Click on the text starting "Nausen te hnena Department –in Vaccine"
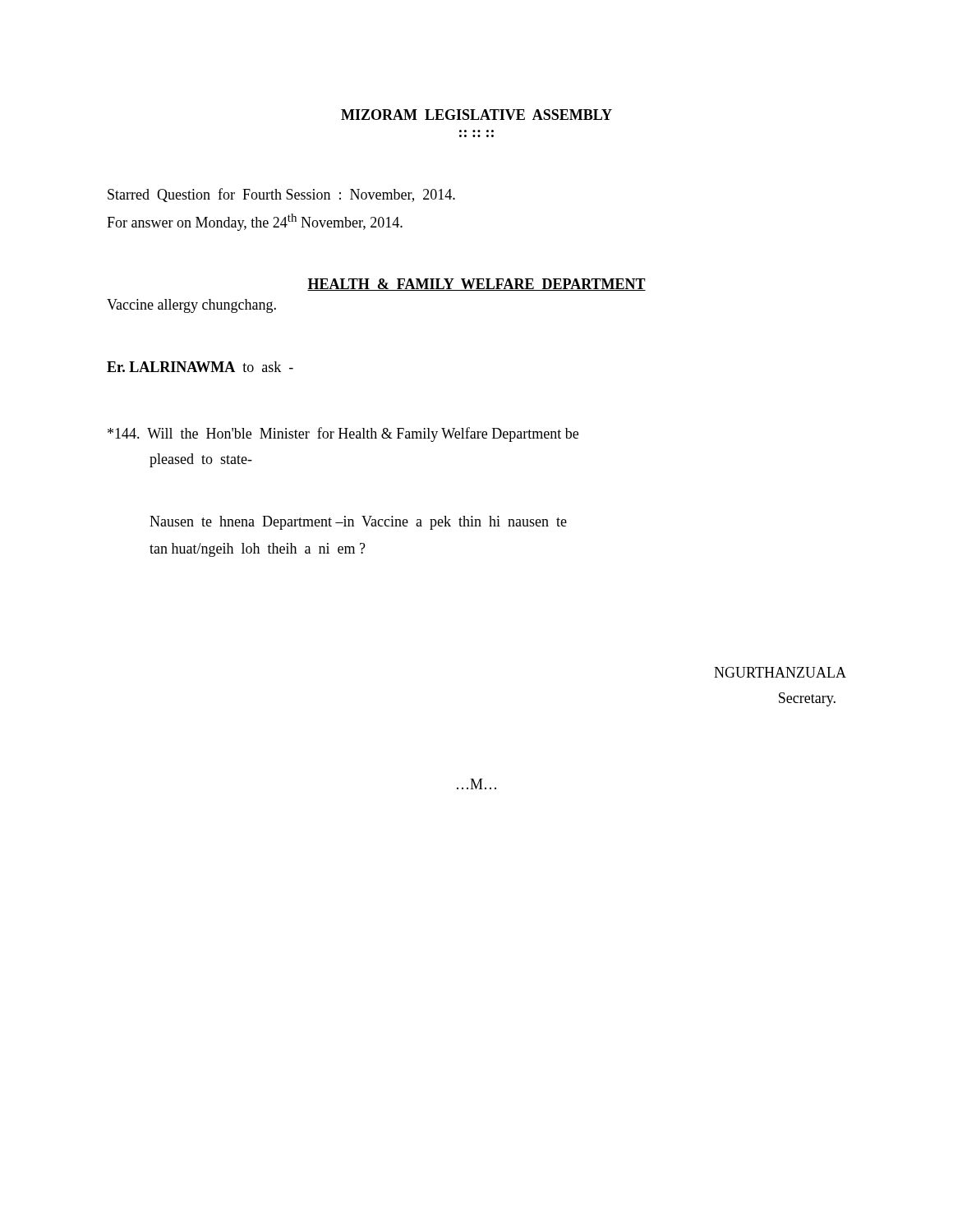This screenshot has height=1232, width=953. (x=358, y=535)
